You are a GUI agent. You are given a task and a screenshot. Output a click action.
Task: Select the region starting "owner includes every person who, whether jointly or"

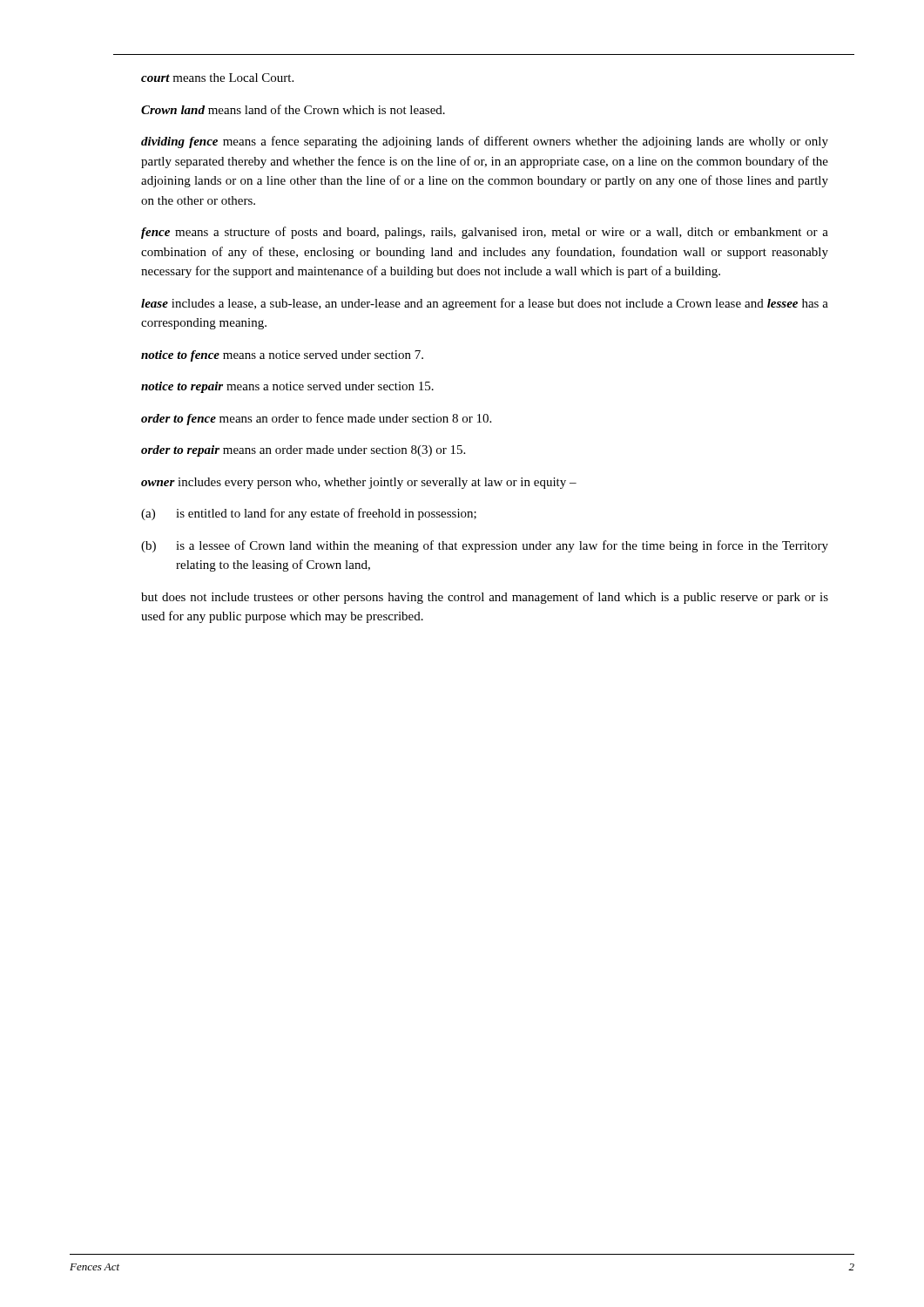[485, 482]
